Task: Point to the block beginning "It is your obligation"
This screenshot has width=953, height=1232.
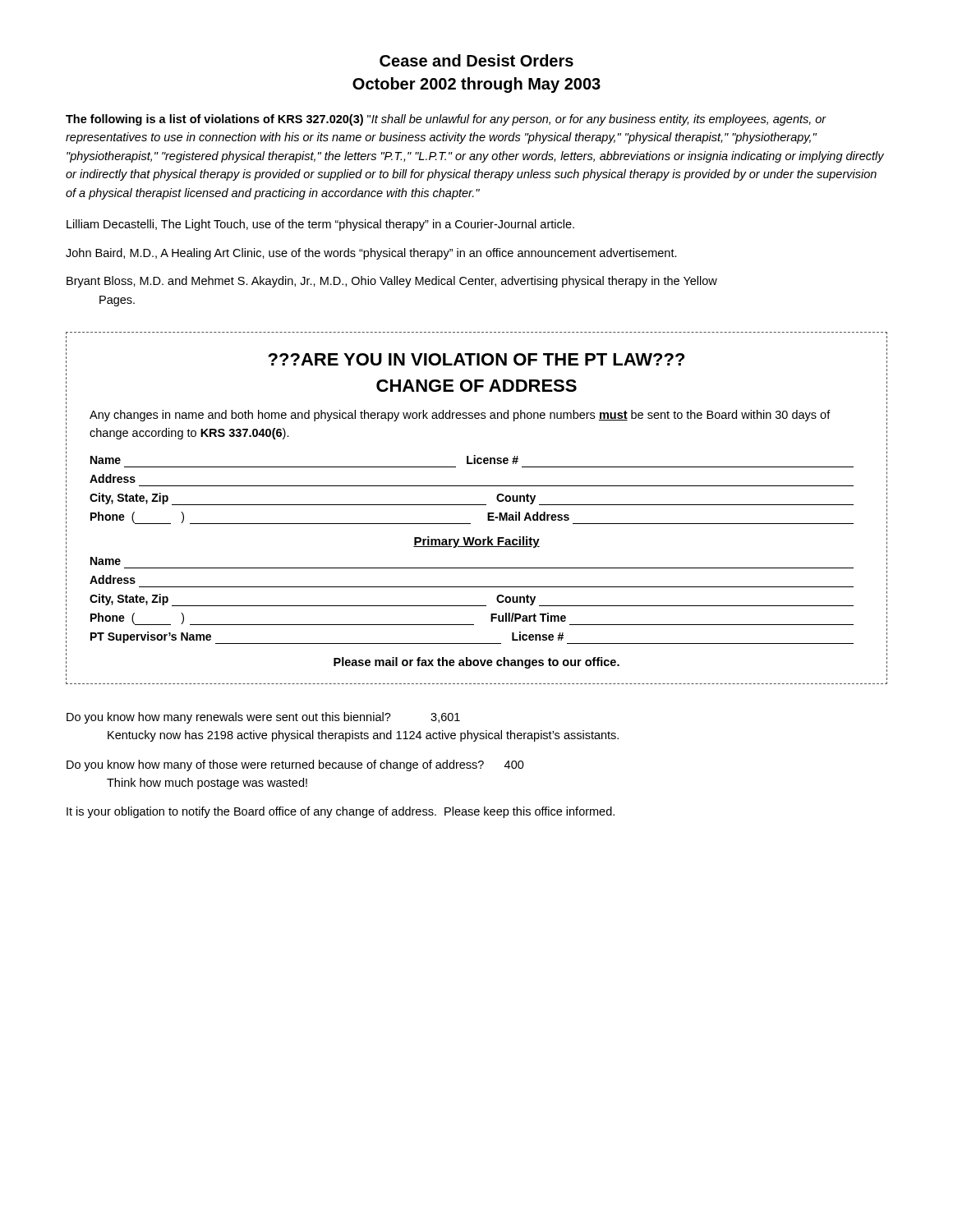Action: tap(341, 812)
